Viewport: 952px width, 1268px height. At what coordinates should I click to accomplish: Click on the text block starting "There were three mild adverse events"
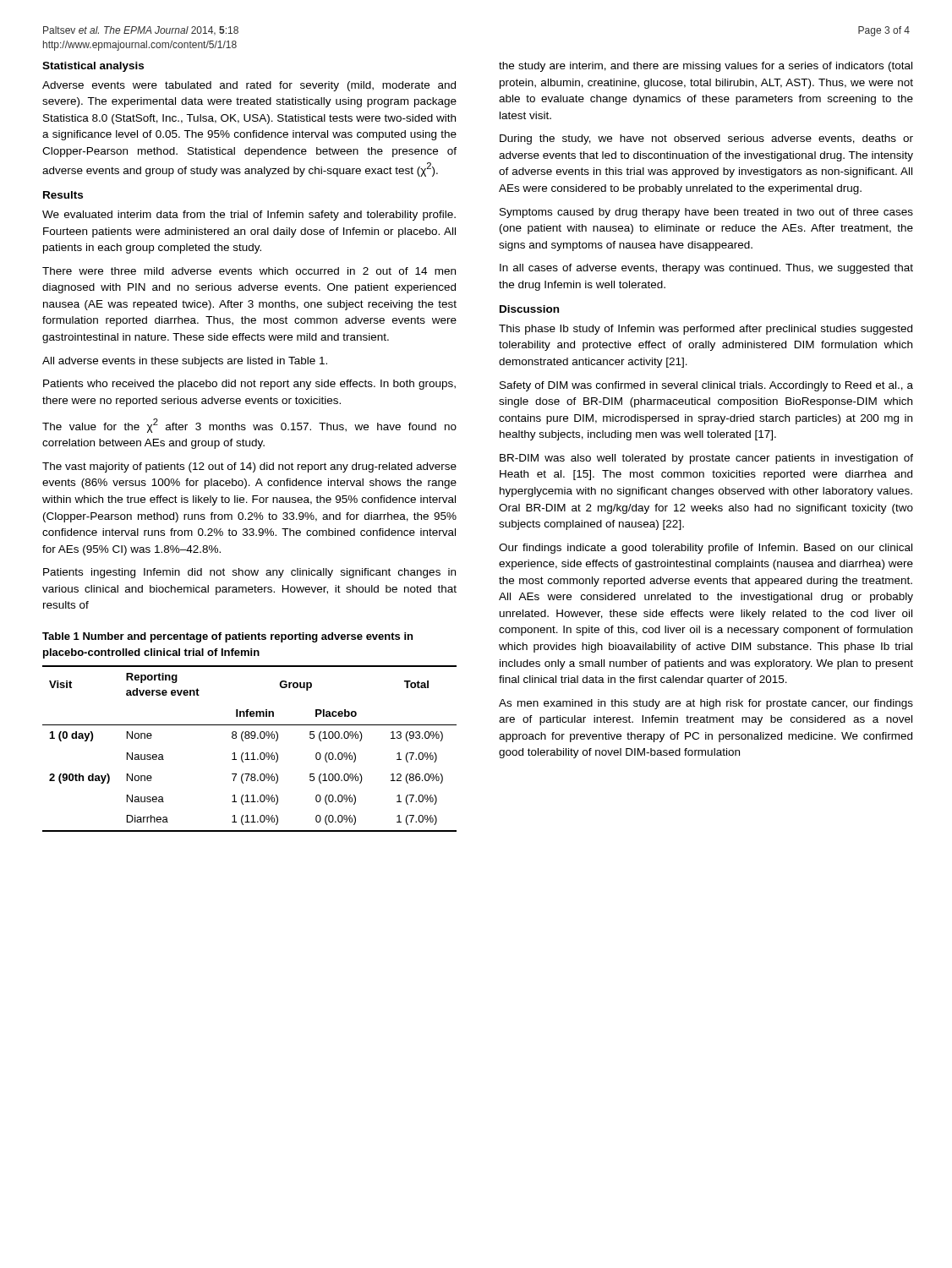pyautogui.click(x=249, y=304)
